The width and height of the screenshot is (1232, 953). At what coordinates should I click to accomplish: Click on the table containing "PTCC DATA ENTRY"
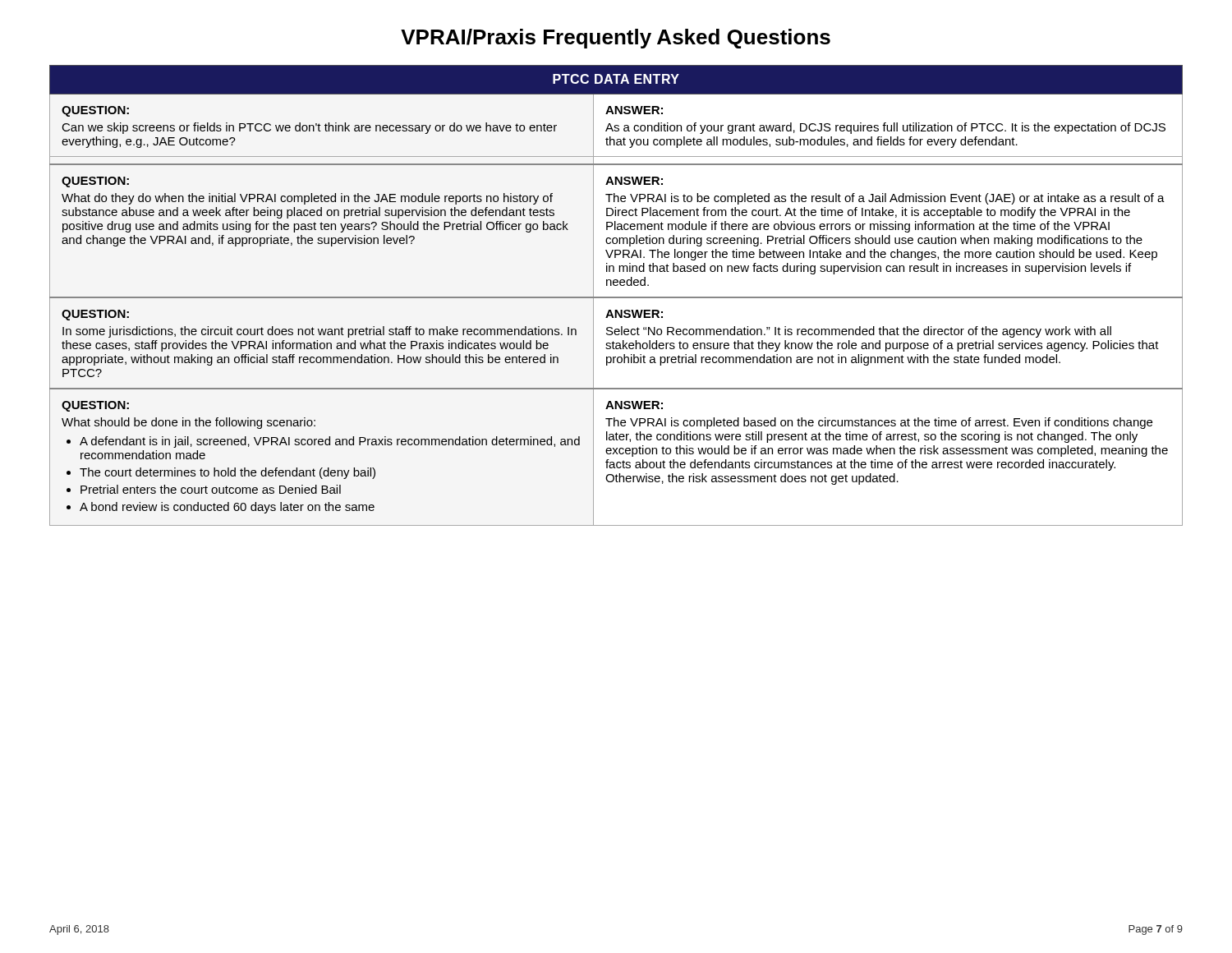click(x=616, y=295)
